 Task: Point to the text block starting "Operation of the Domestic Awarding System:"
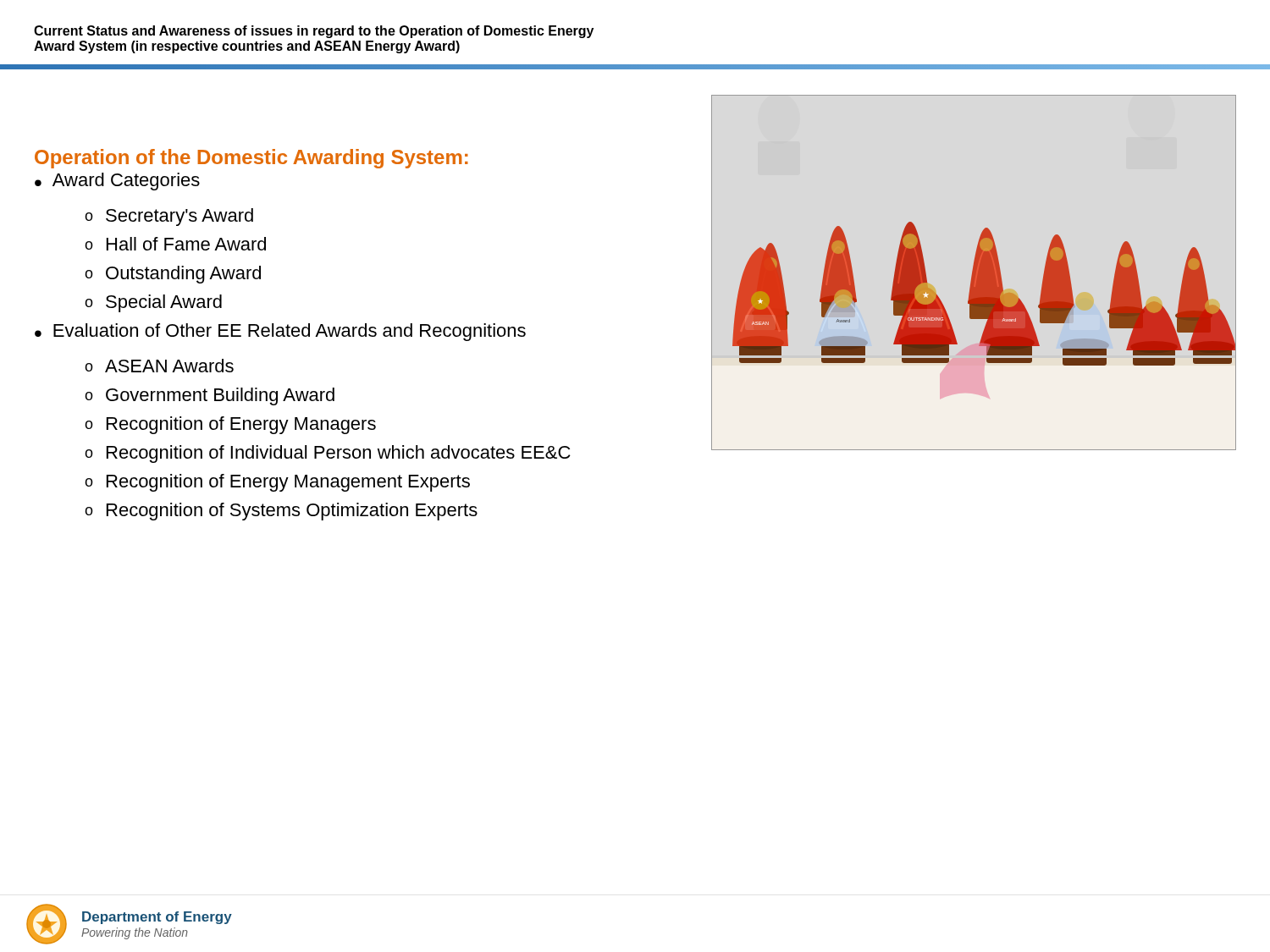tap(252, 157)
